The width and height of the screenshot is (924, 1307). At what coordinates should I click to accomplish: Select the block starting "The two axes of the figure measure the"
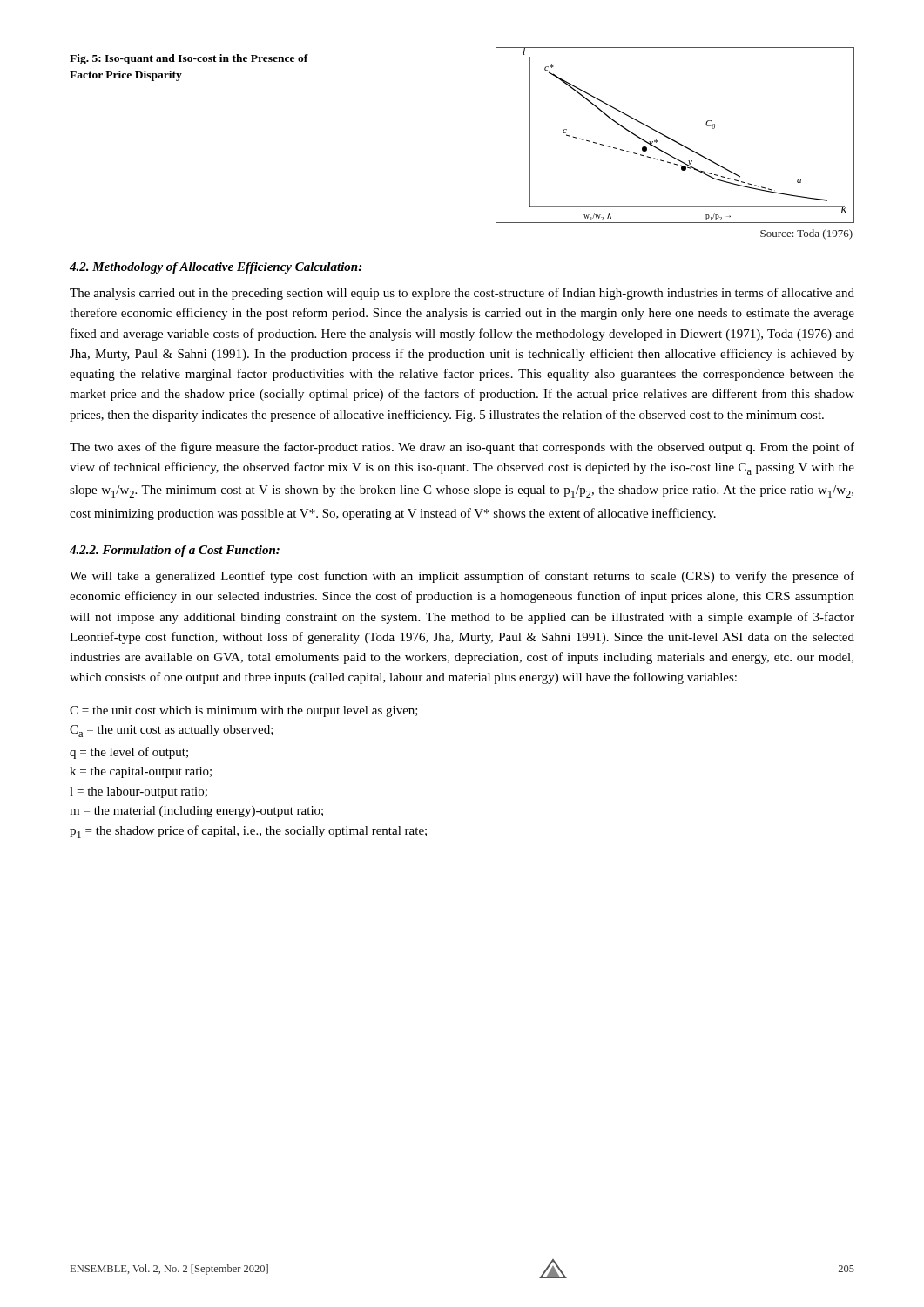click(462, 480)
